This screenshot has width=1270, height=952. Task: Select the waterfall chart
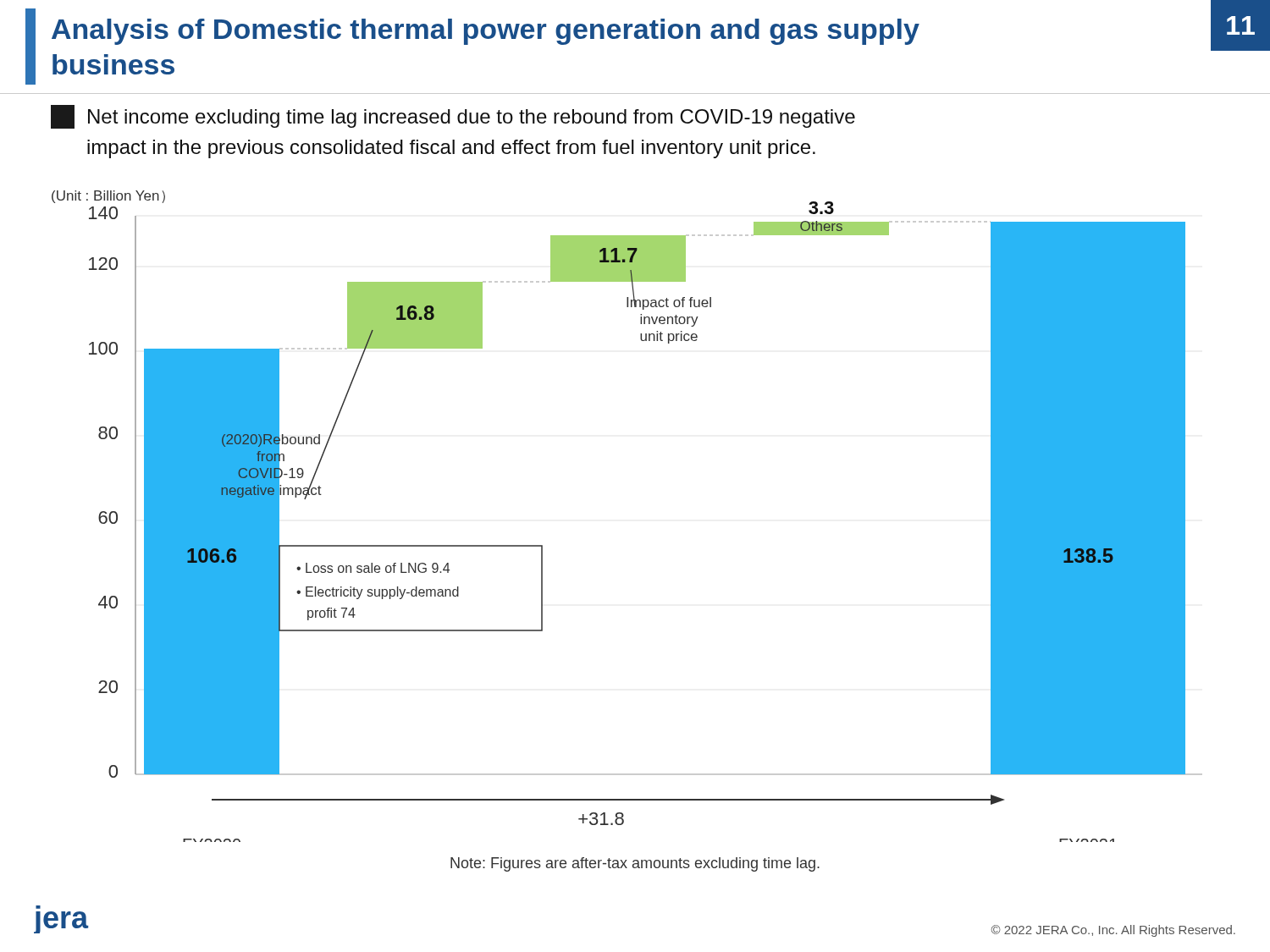635,512
